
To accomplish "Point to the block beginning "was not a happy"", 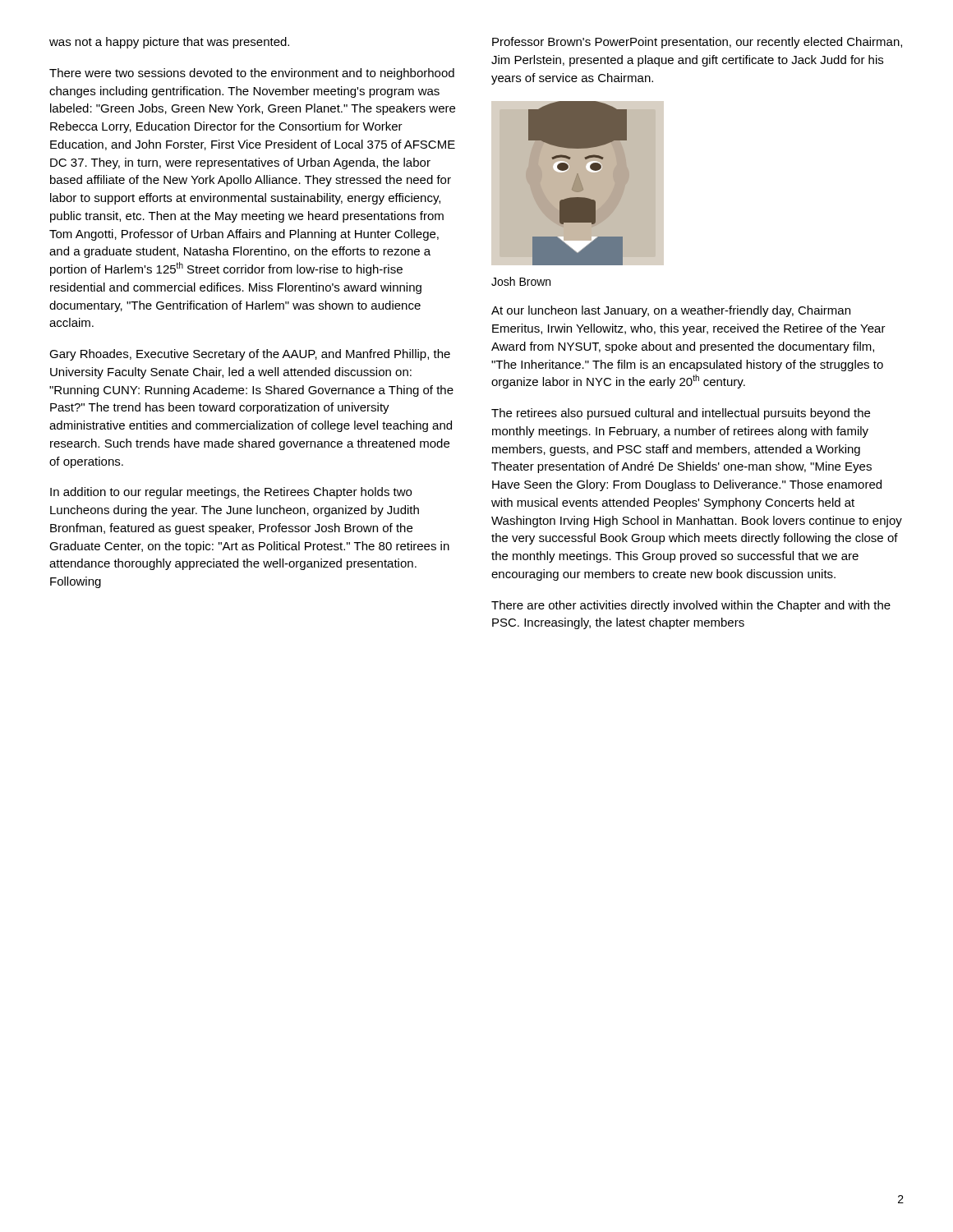I will [170, 41].
